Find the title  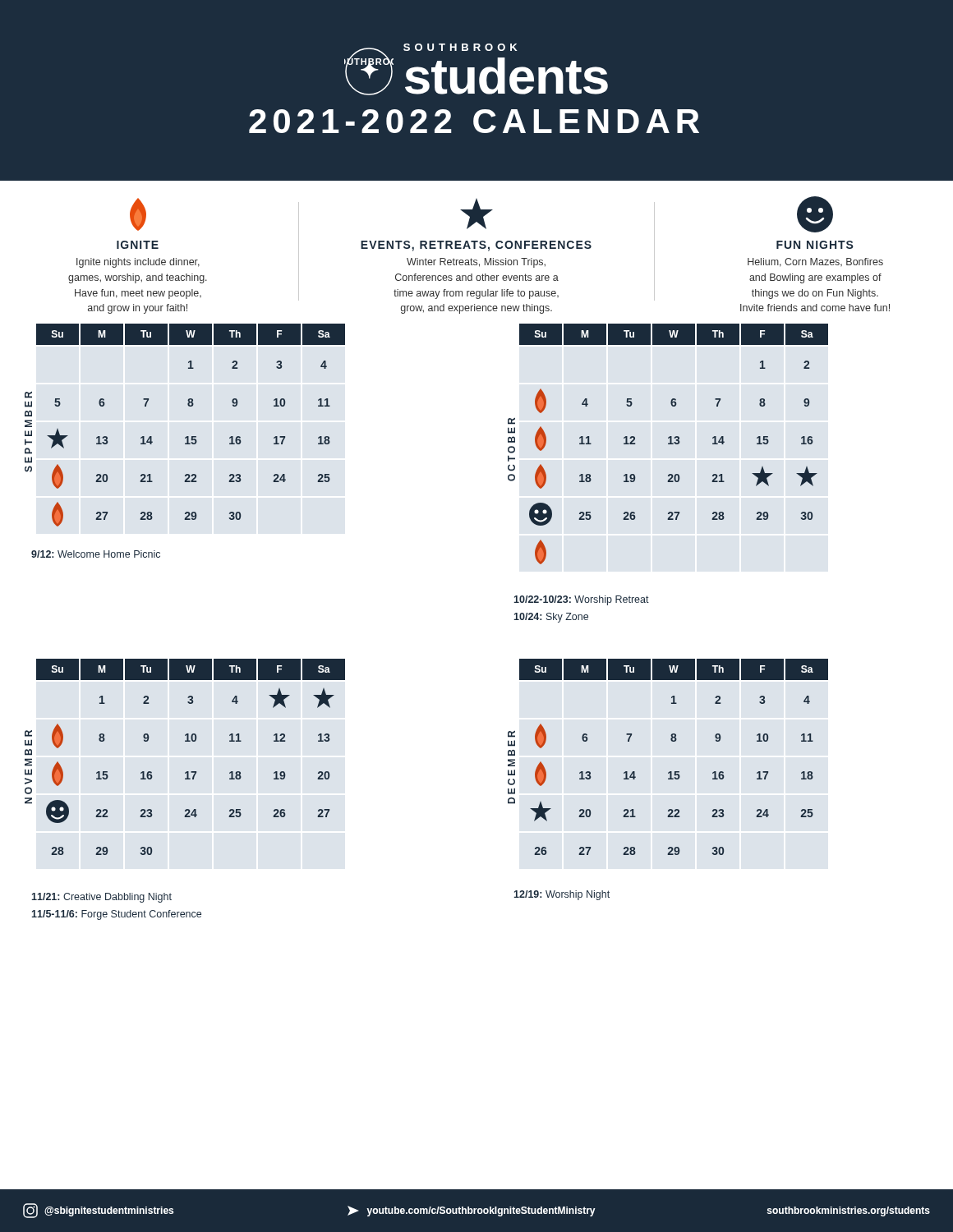(x=476, y=91)
